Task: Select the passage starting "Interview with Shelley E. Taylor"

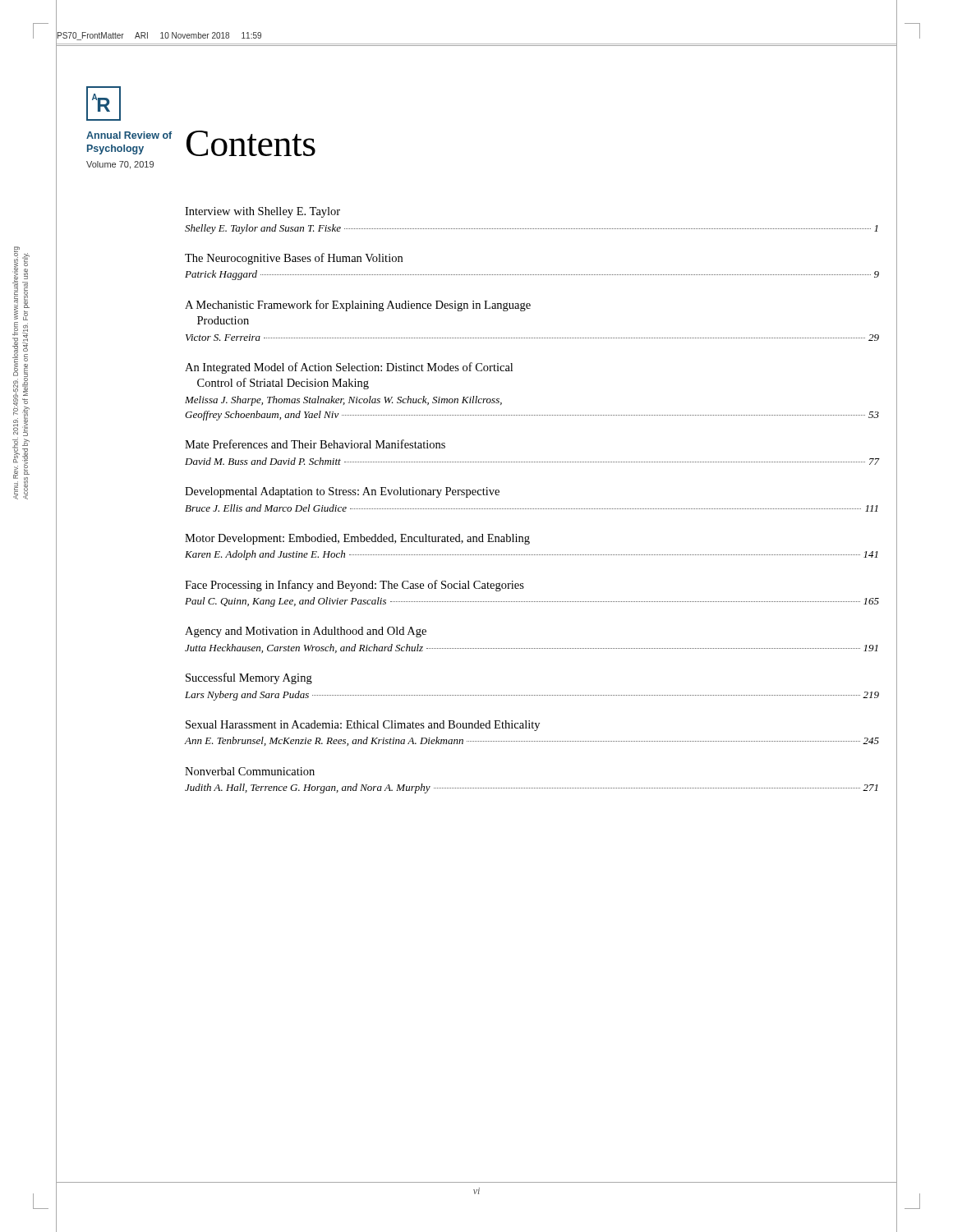Action: [532, 220]
